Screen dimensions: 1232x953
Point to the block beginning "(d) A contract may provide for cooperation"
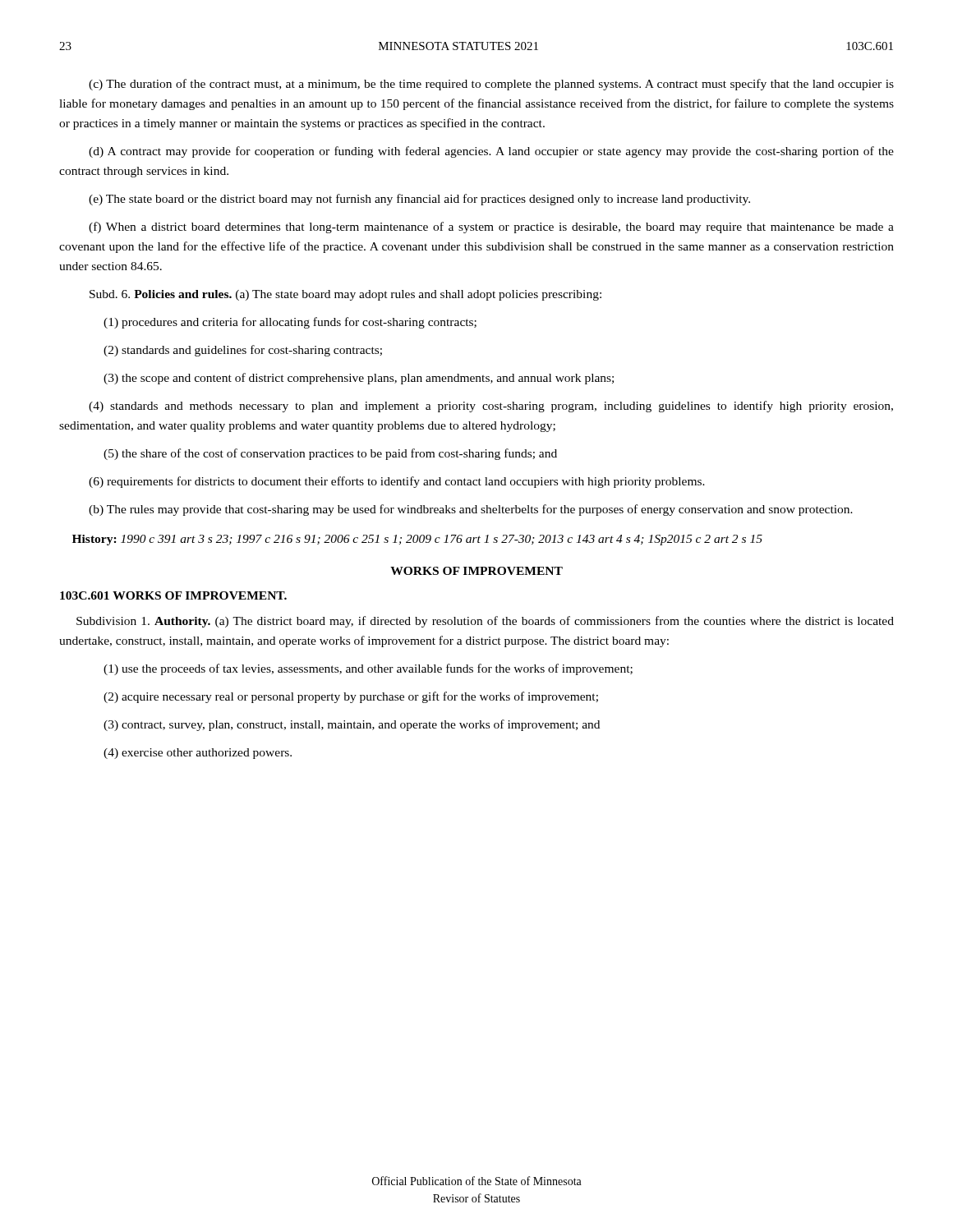click(476, 161)
